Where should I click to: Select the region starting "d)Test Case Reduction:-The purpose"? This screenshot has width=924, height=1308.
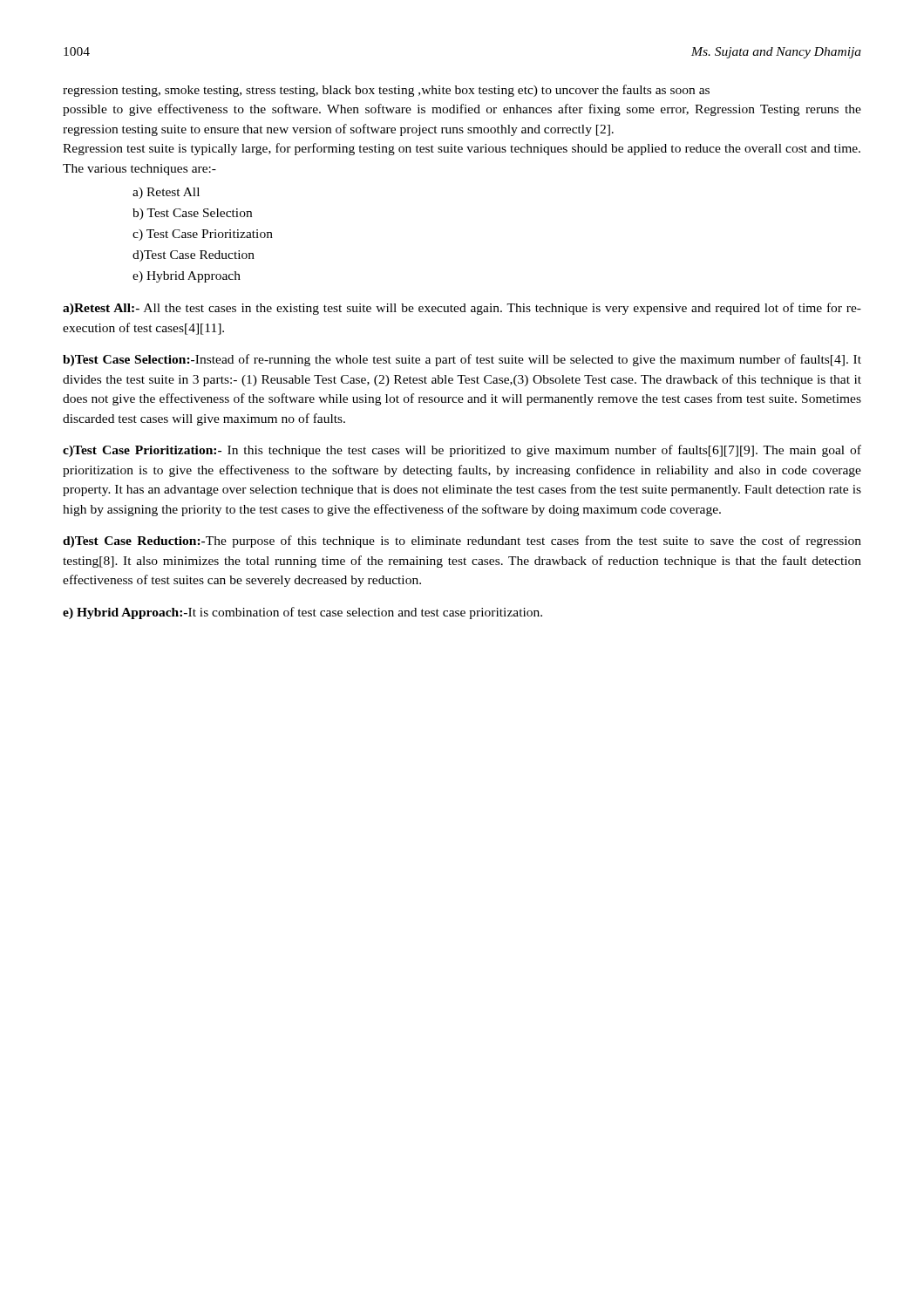[462, 560]
